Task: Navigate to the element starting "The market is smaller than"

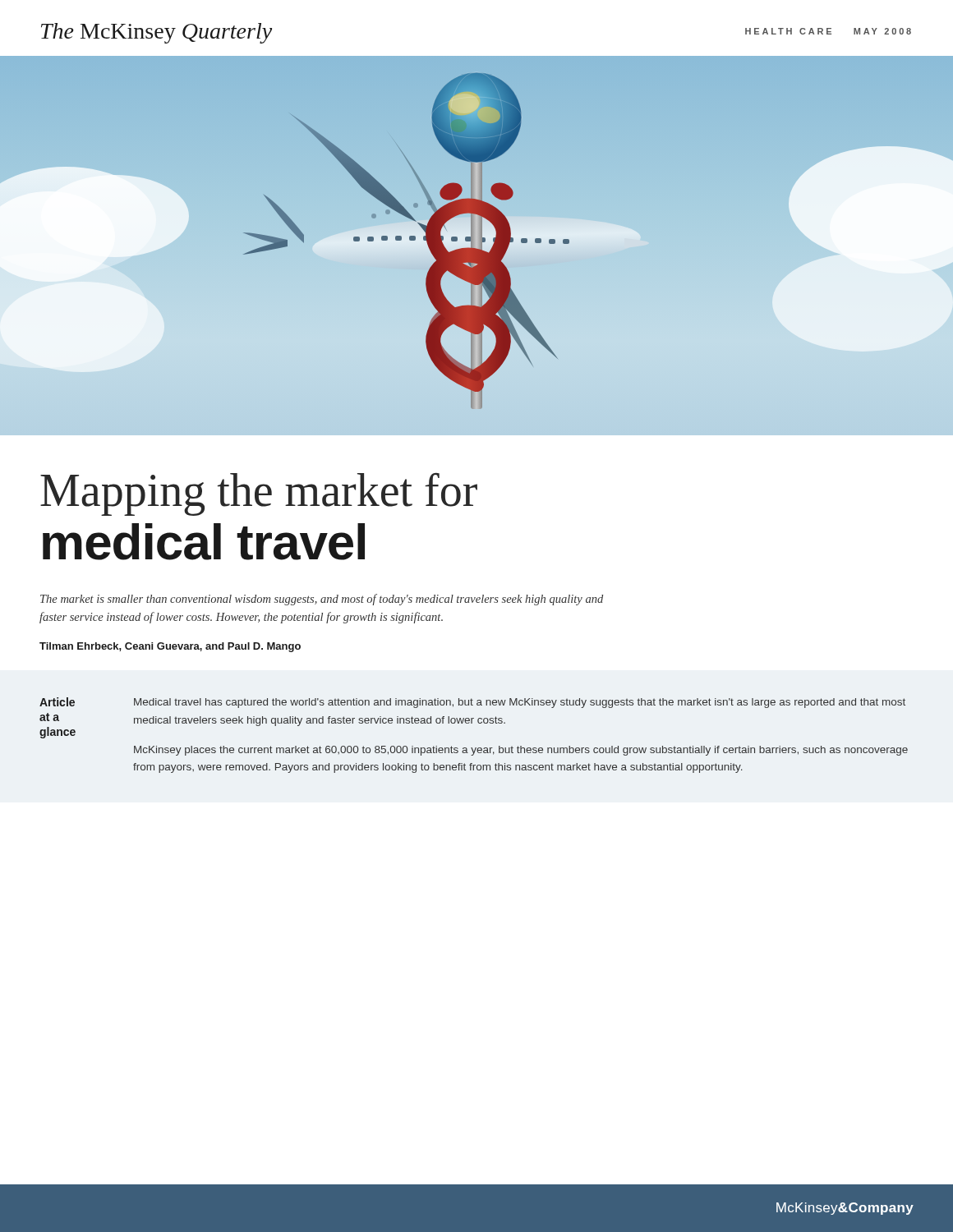Action: [x=327, y=608]
